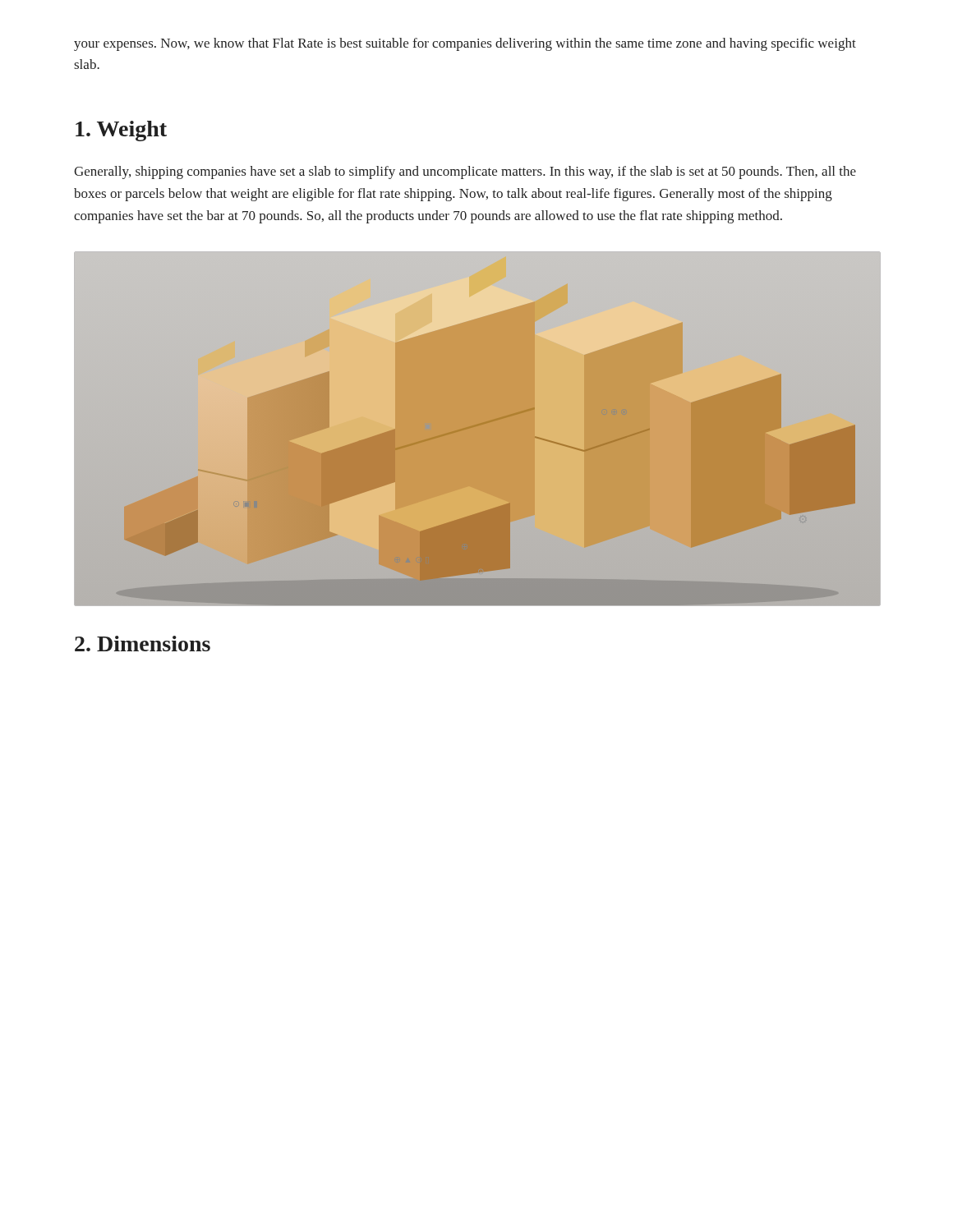Select the photo
953x1232 pixels.
coord(477,429)
